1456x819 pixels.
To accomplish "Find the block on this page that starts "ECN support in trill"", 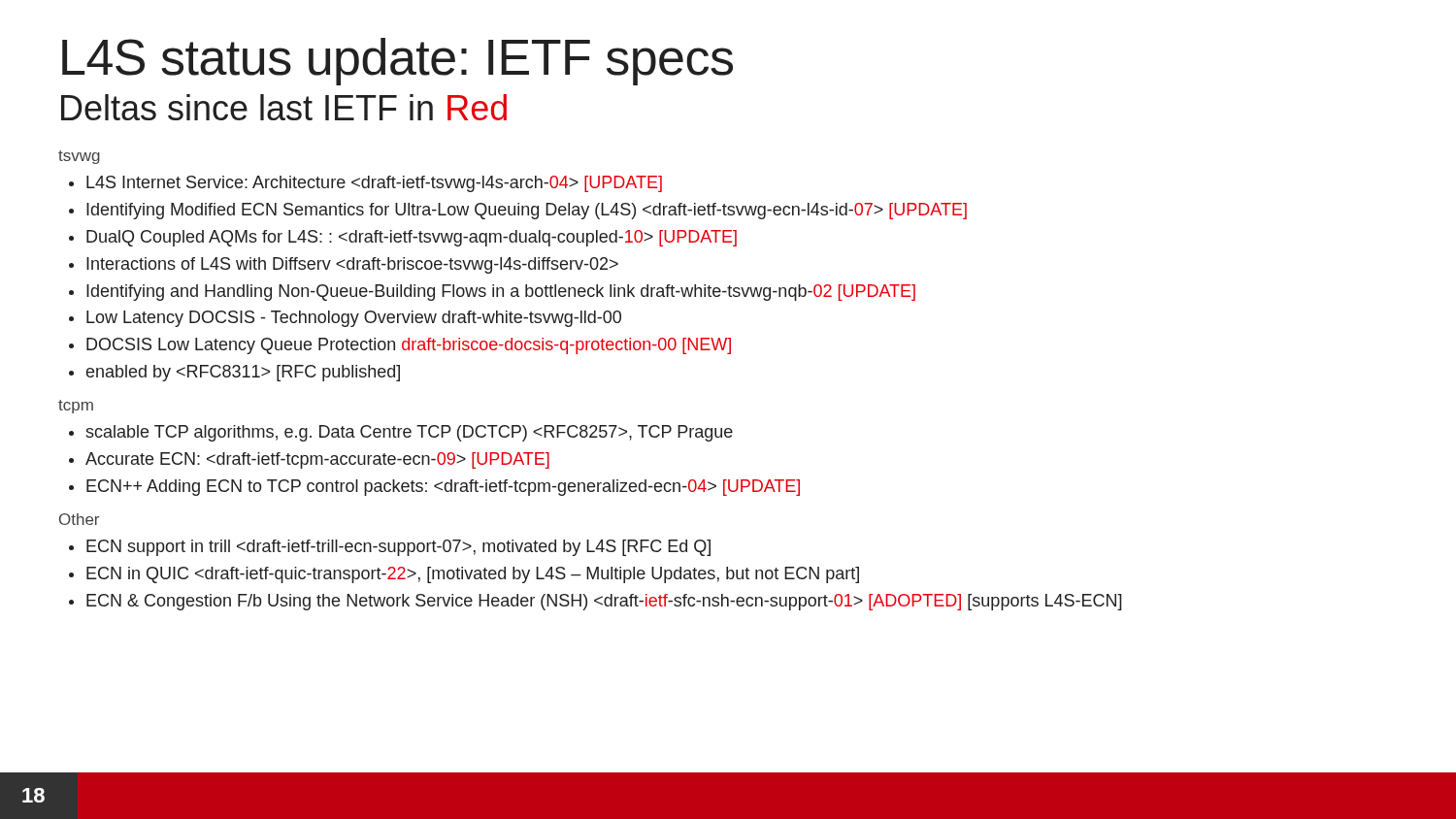I will point(399,546).
